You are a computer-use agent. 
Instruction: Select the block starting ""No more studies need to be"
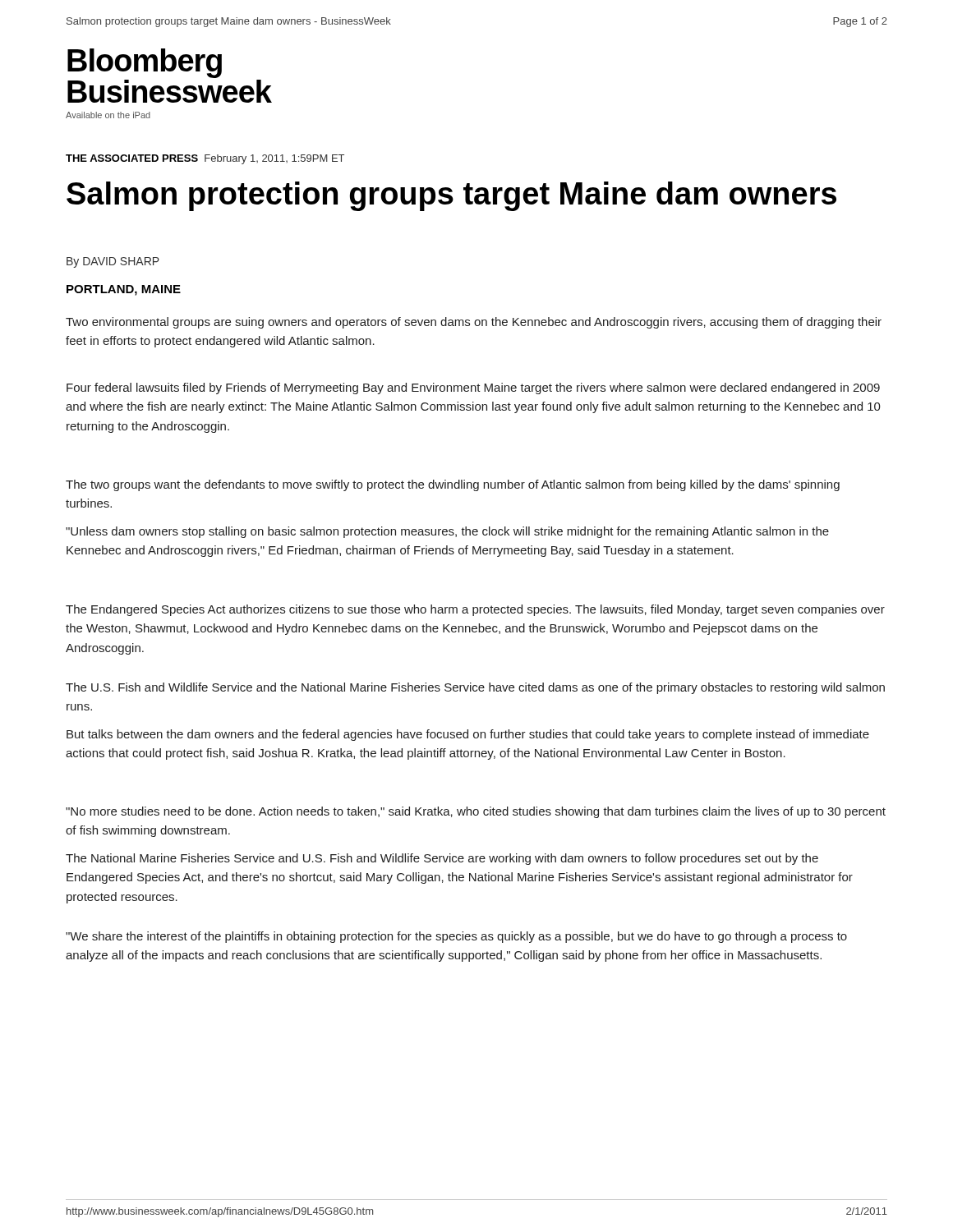[476, 821]
